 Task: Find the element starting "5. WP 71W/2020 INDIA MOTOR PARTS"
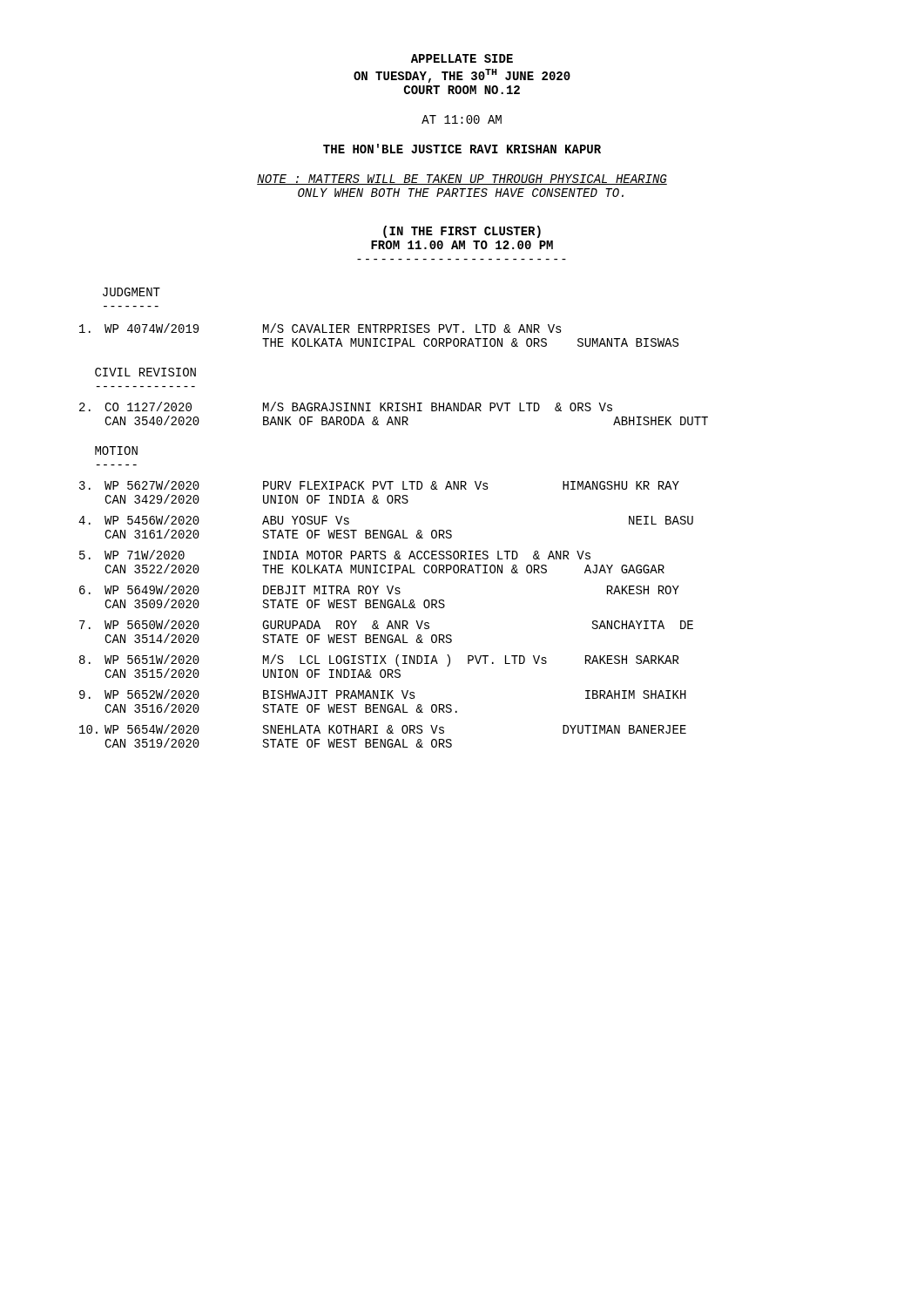coord(462,563)
